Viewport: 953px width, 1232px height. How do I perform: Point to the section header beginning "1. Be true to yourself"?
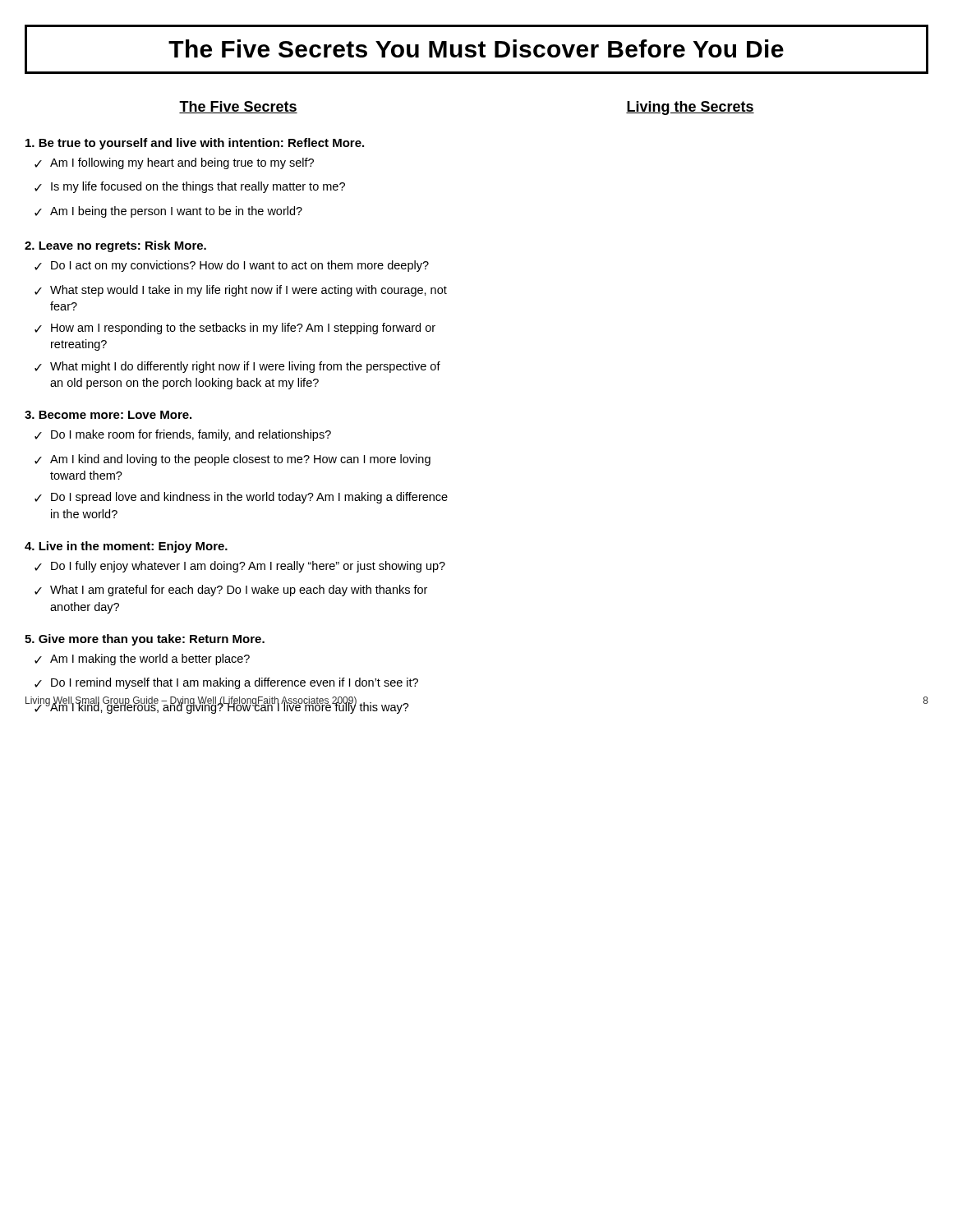click(195, 142)
